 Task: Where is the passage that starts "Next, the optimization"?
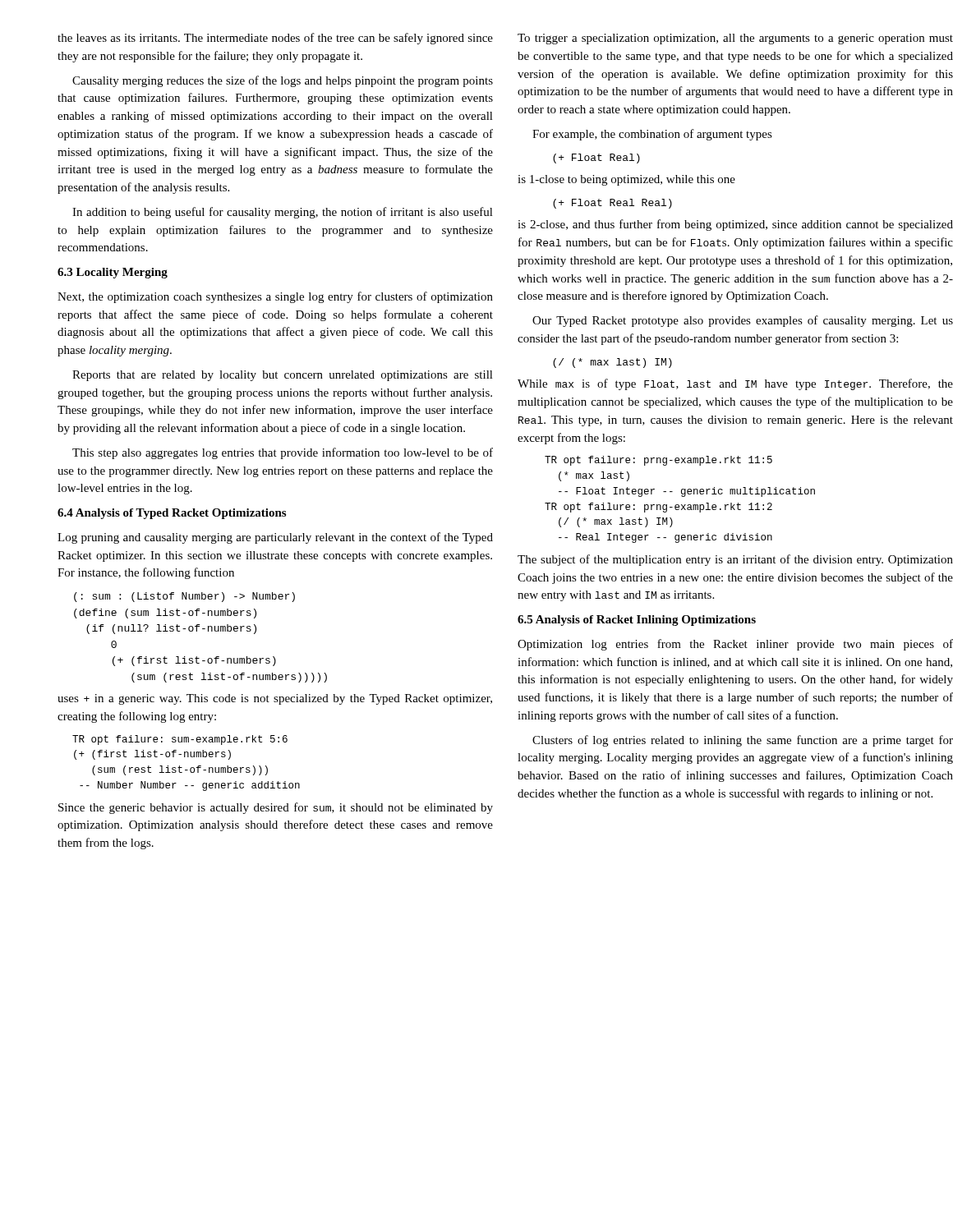tap(275, 324)
